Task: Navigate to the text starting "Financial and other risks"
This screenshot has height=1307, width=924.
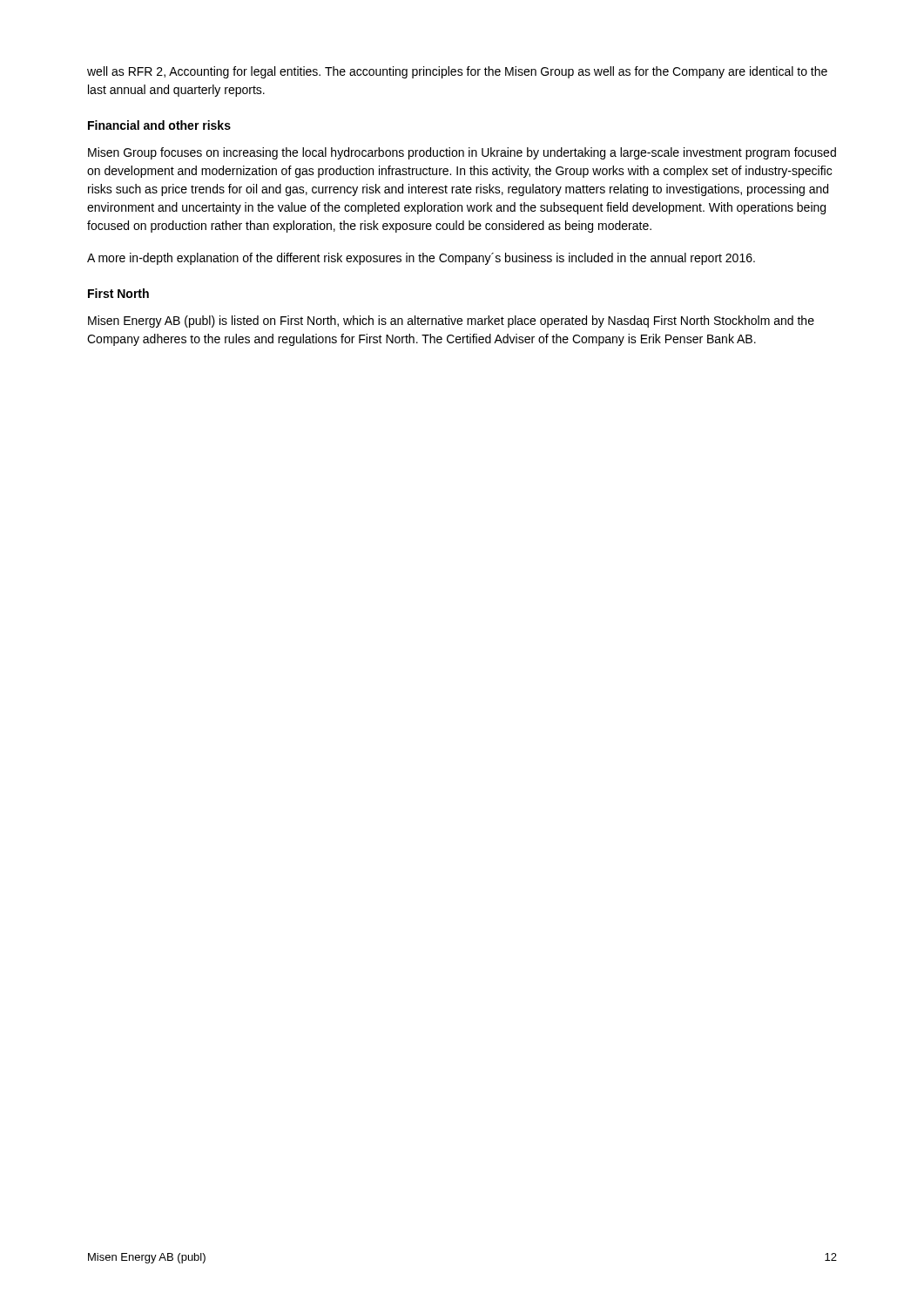Action: click(159, 125)
